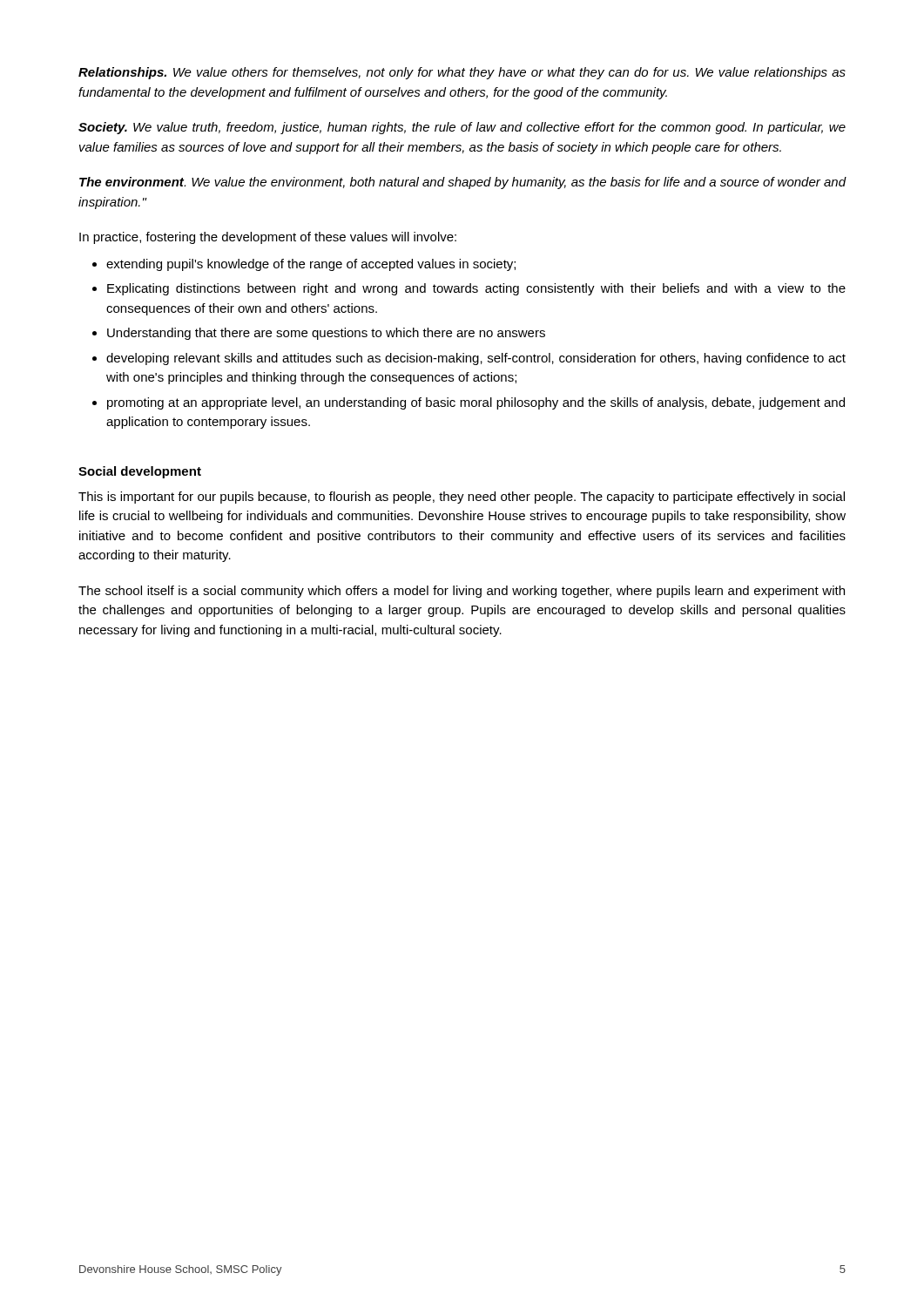Find the block on this page that starts "The school itself is a"
The image size is (924, 1307).
click(462, 610)
